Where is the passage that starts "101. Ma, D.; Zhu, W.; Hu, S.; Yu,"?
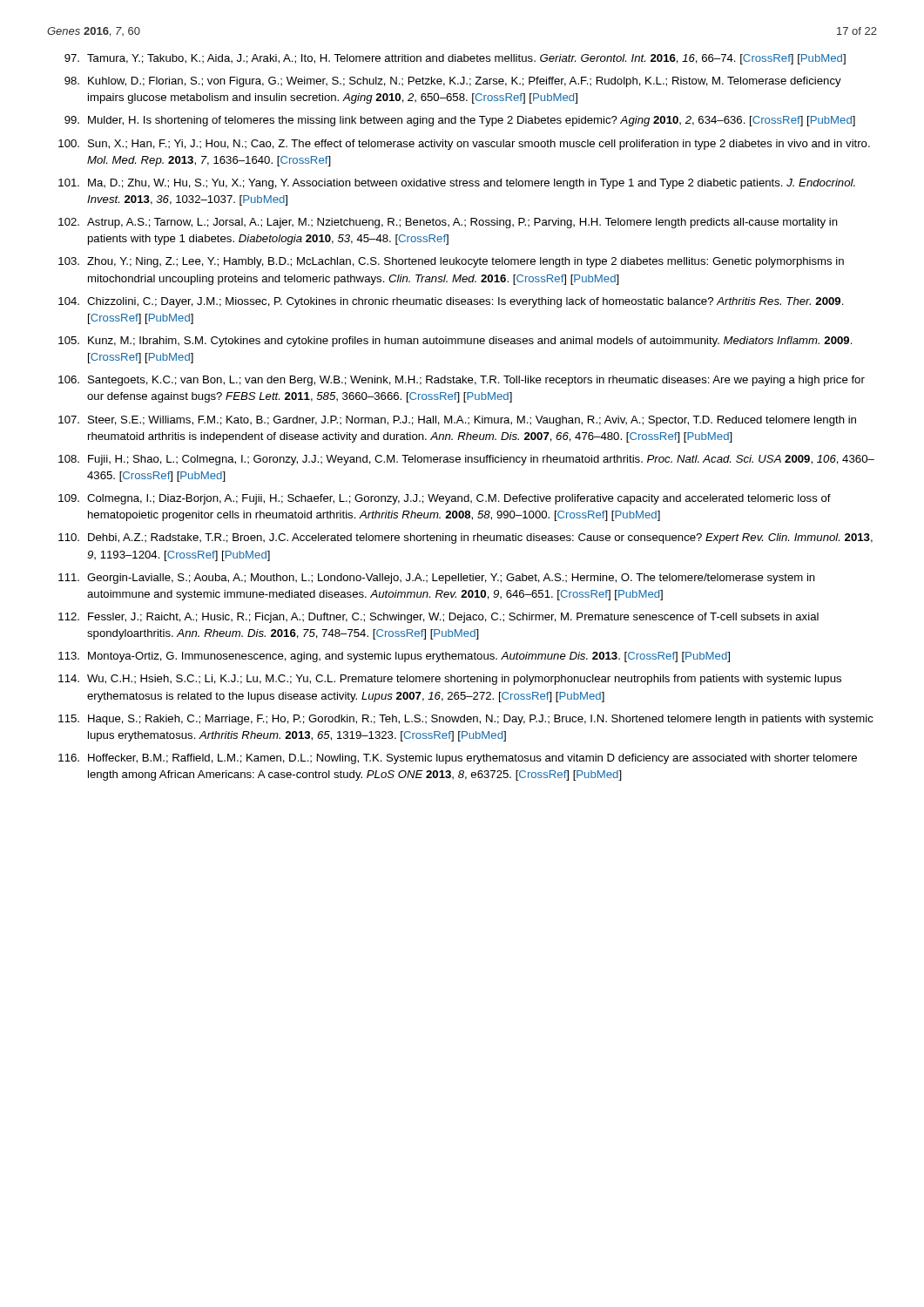The image size is (924, 1307). (x=462, y=191)
